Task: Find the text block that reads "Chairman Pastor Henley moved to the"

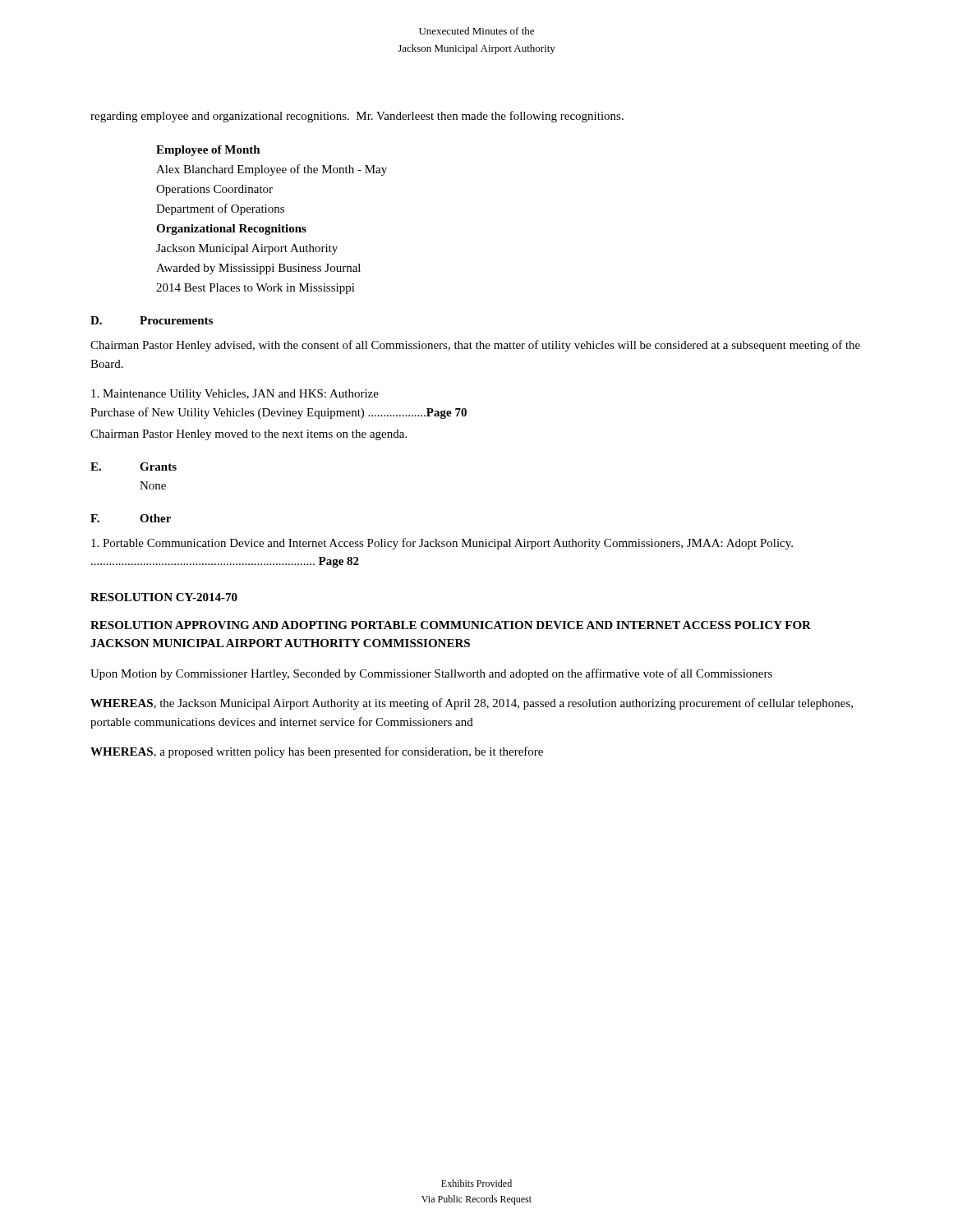Action: coord(249,434)
